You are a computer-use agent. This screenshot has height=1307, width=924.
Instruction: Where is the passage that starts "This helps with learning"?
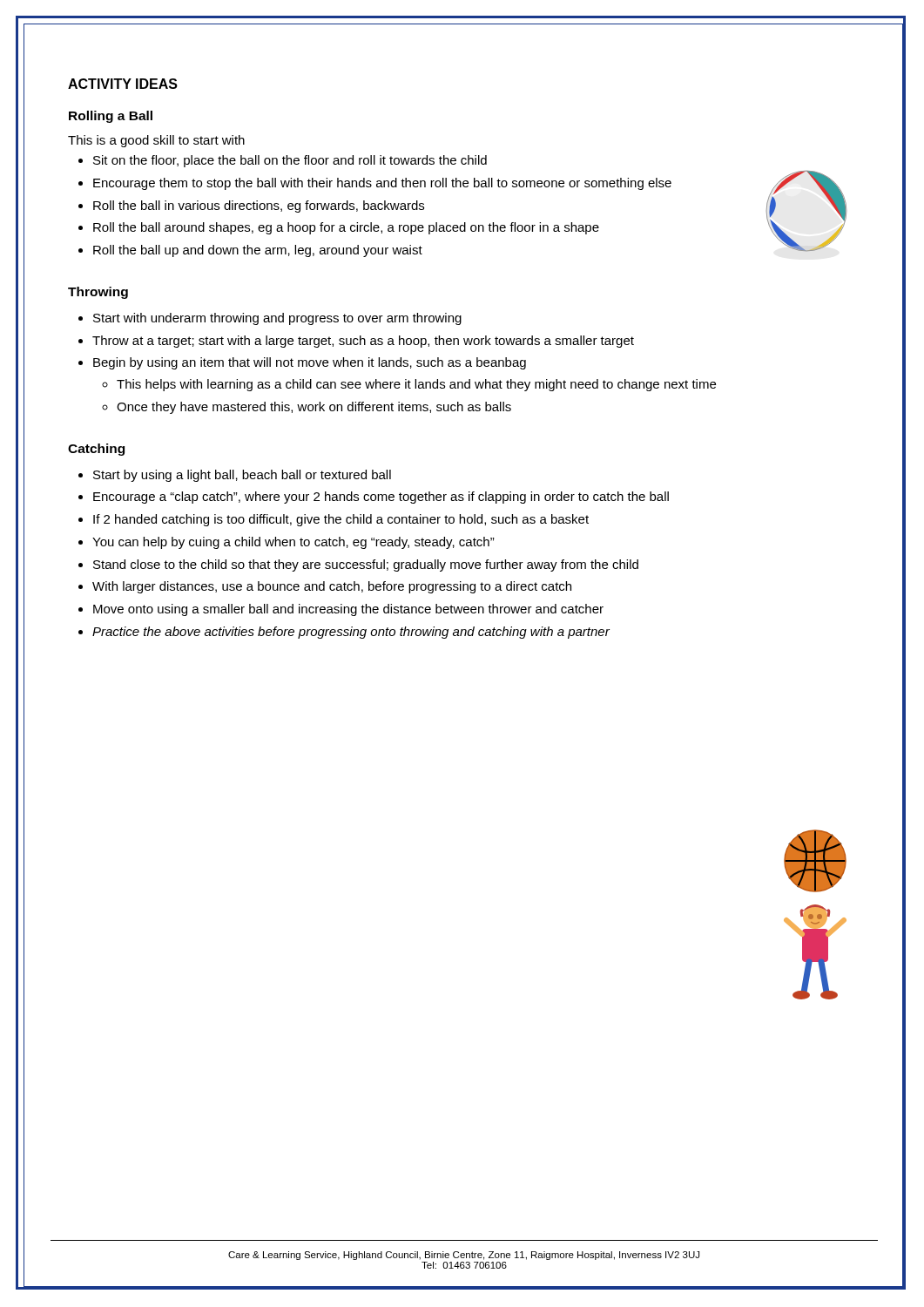coord(417,384)
